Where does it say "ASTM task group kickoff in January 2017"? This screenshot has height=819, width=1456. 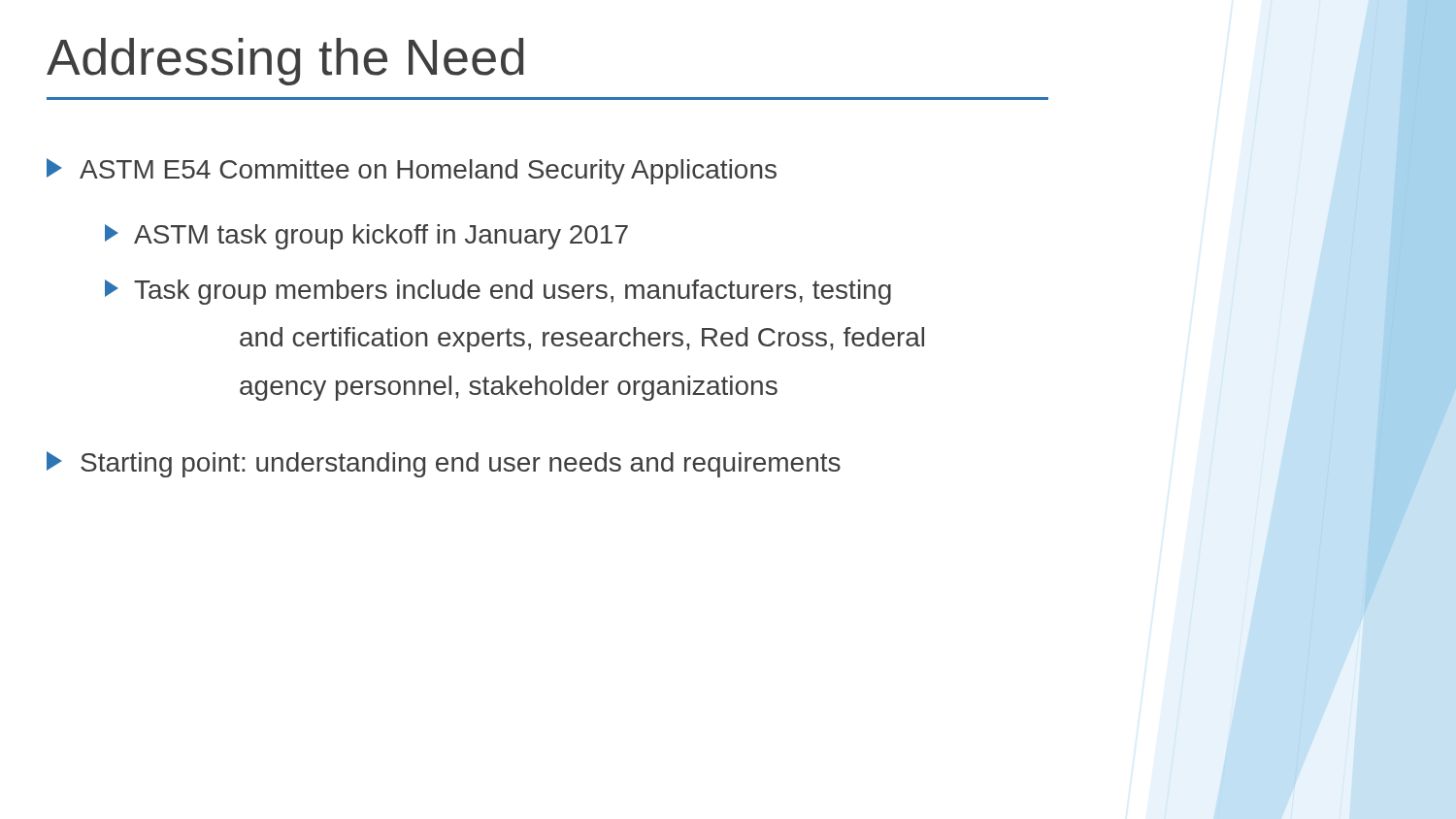367,235
